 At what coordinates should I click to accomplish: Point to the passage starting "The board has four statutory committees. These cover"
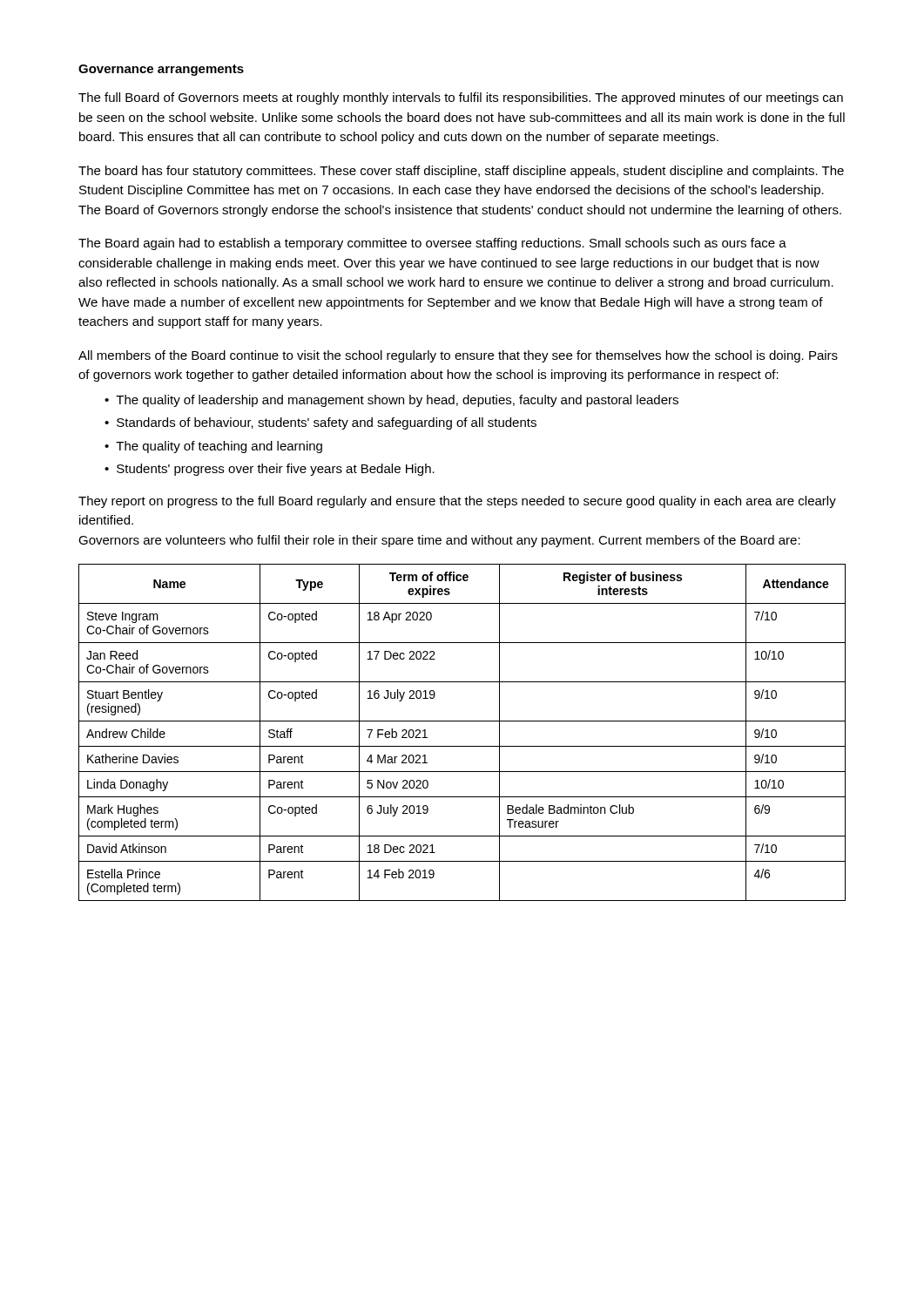(461, 190)
